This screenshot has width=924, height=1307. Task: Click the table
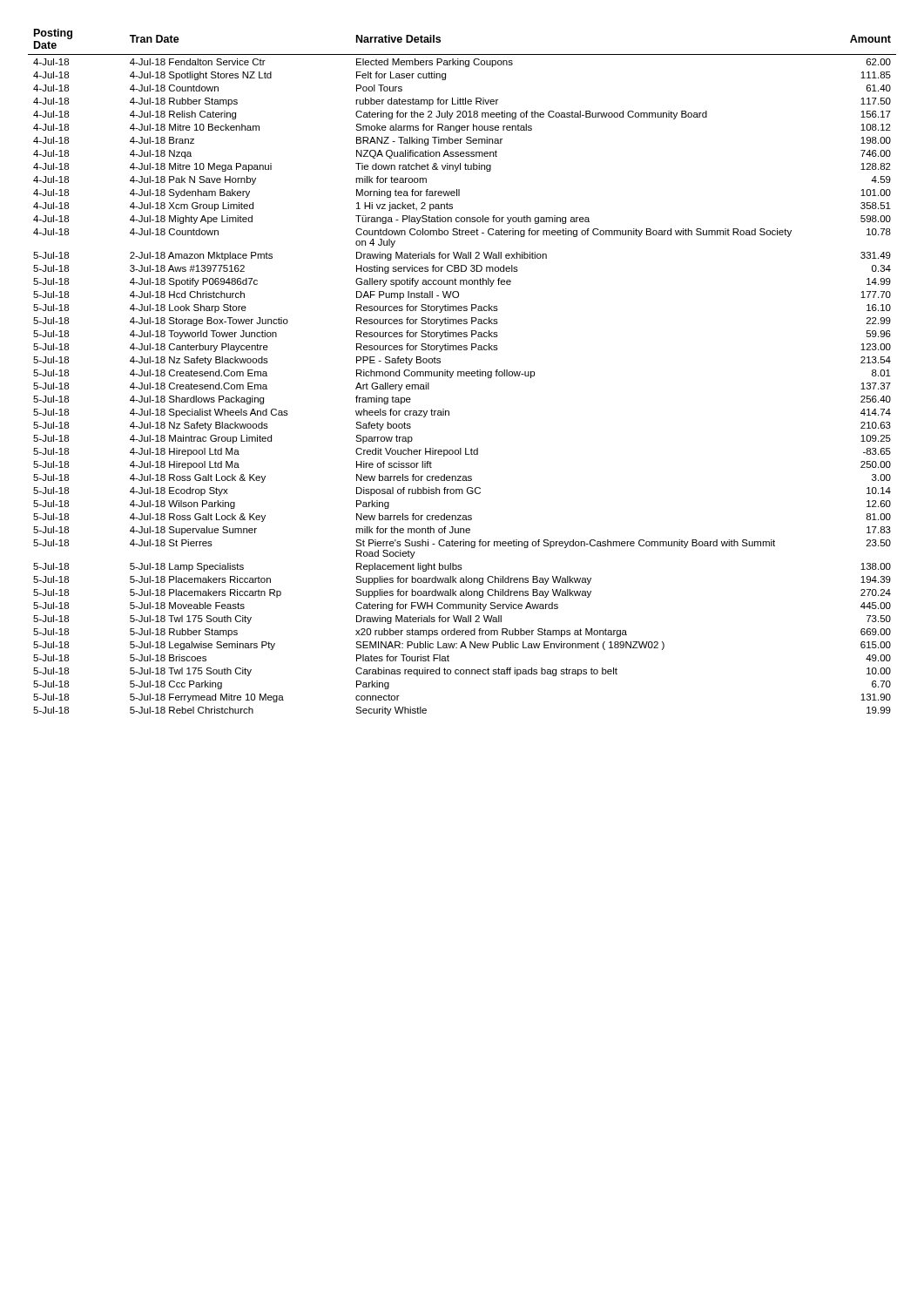(462, 370)
